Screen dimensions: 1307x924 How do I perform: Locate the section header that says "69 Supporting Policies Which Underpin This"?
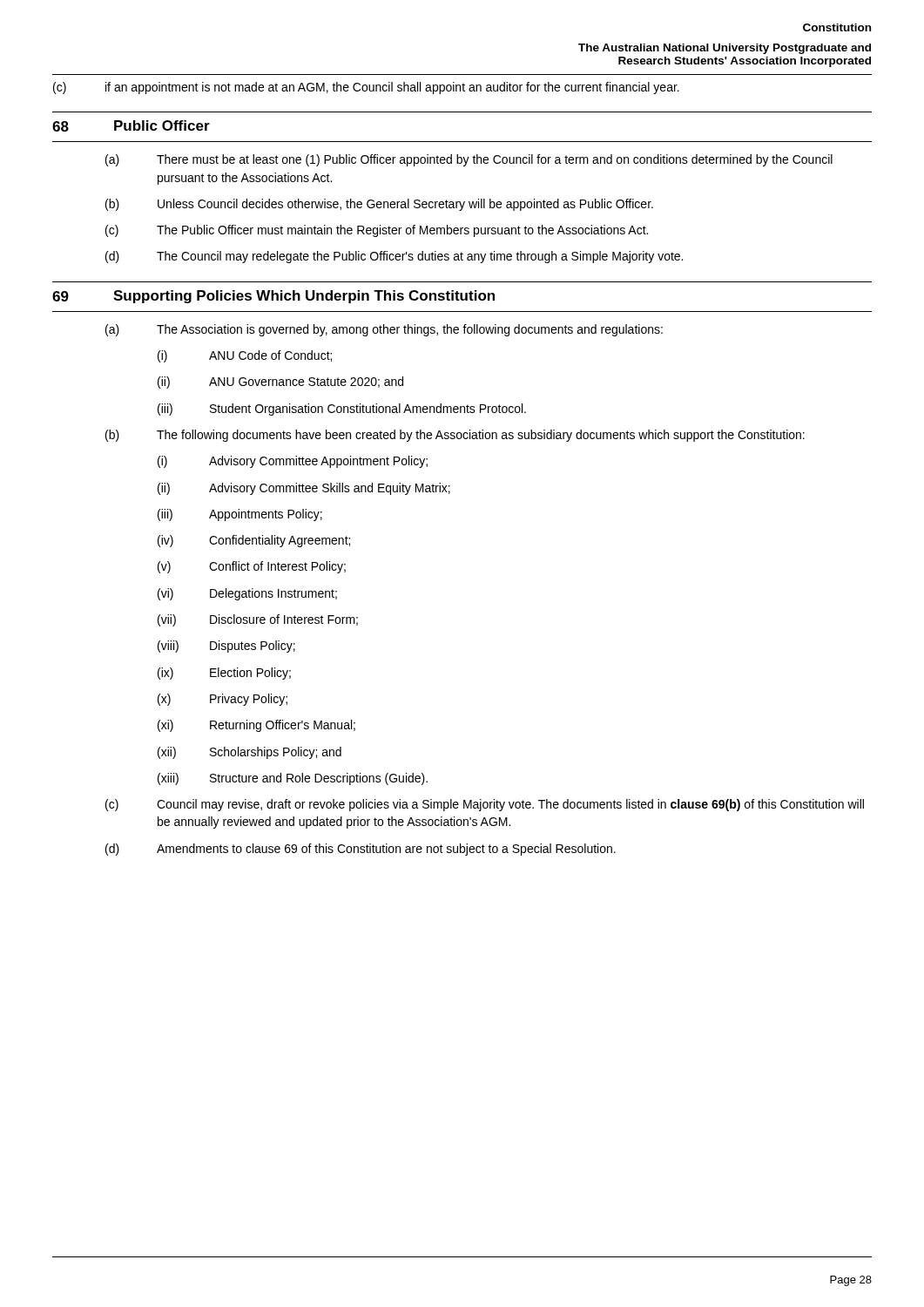click(274, 297)
